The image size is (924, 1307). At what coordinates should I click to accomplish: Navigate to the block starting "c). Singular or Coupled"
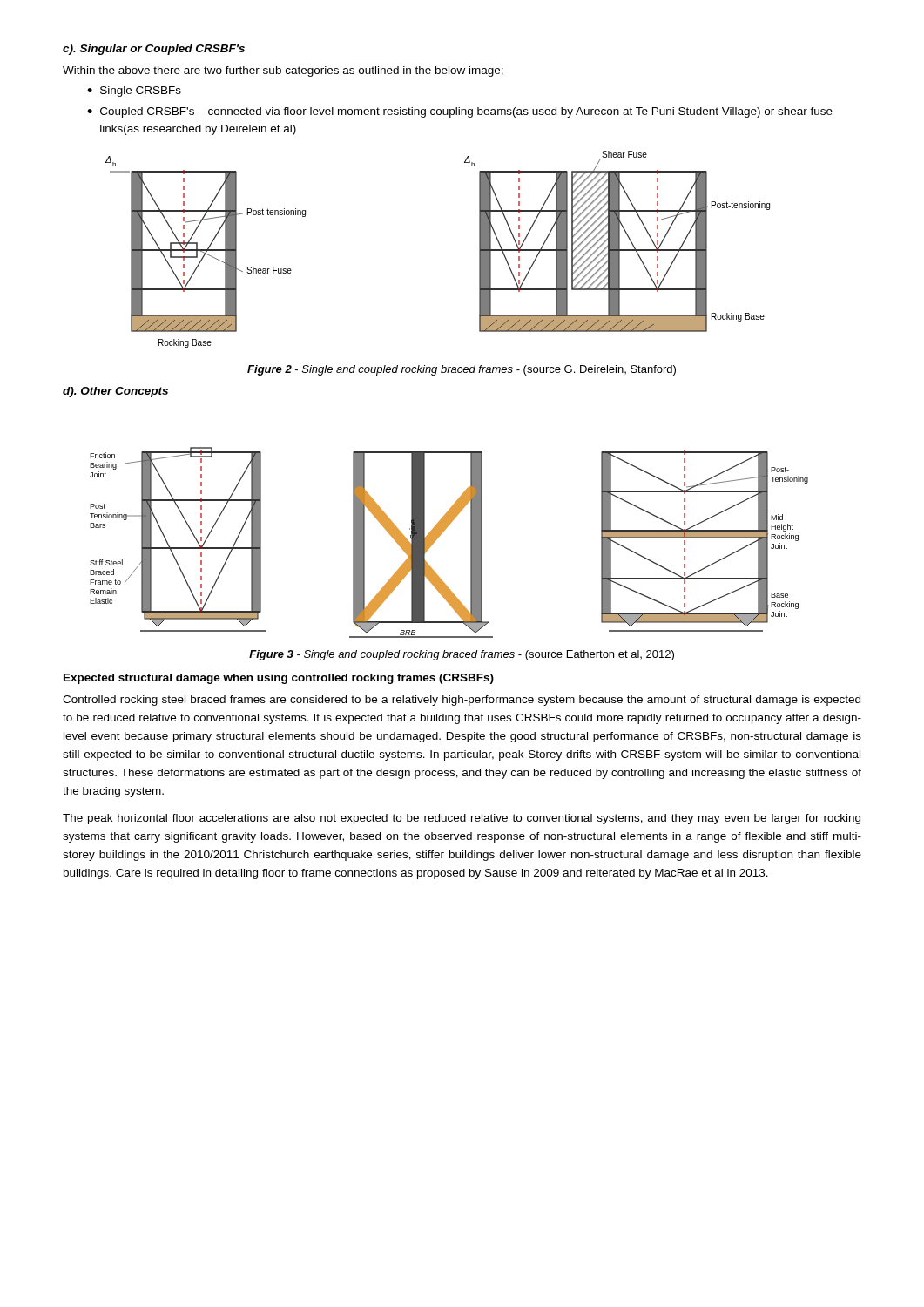(x=154, y=48)
